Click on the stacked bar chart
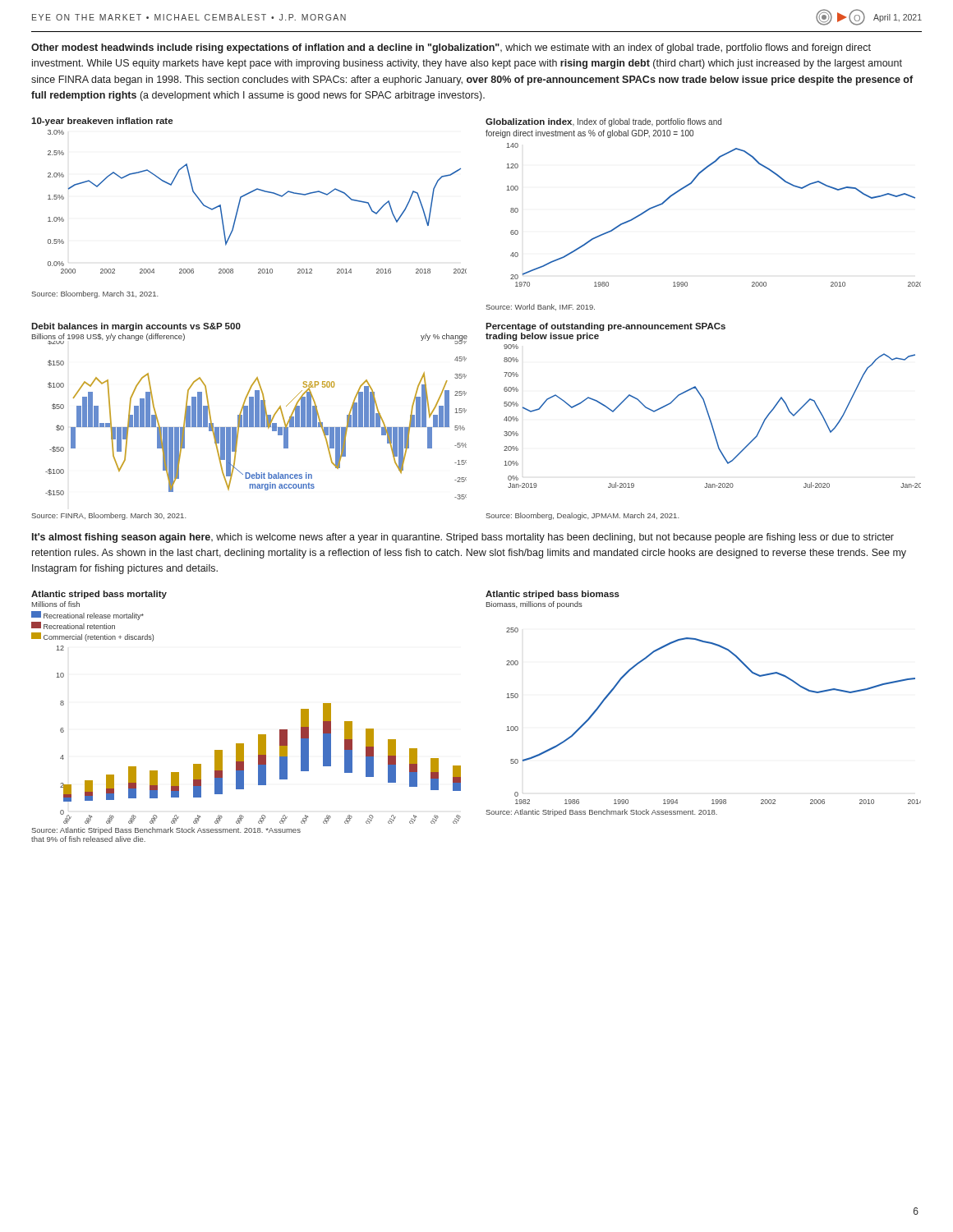Image resolution: width=953 pixels, height=1232 pixels. [249, 716]
